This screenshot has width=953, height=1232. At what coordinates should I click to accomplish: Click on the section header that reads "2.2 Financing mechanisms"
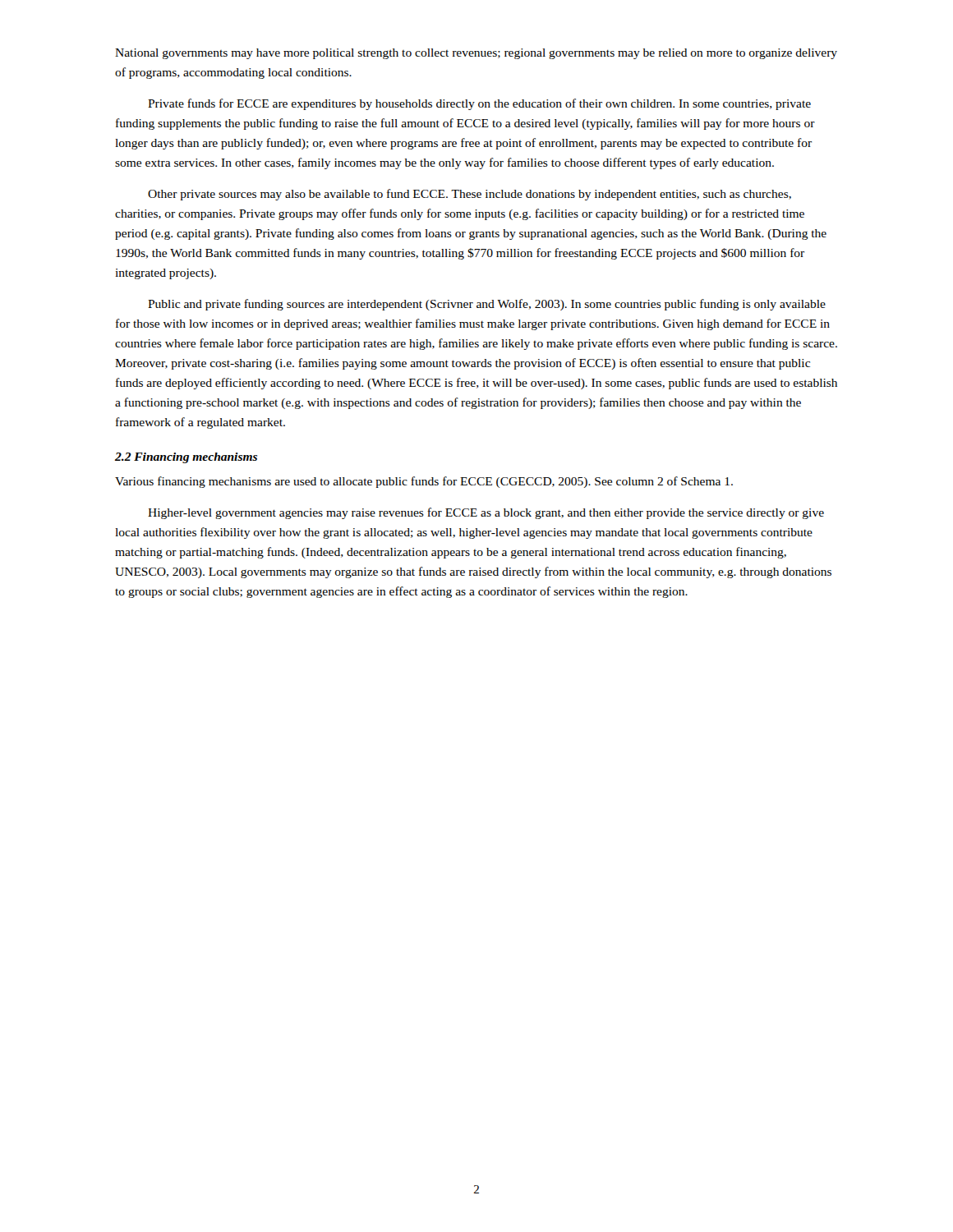(x=186, y=457)
